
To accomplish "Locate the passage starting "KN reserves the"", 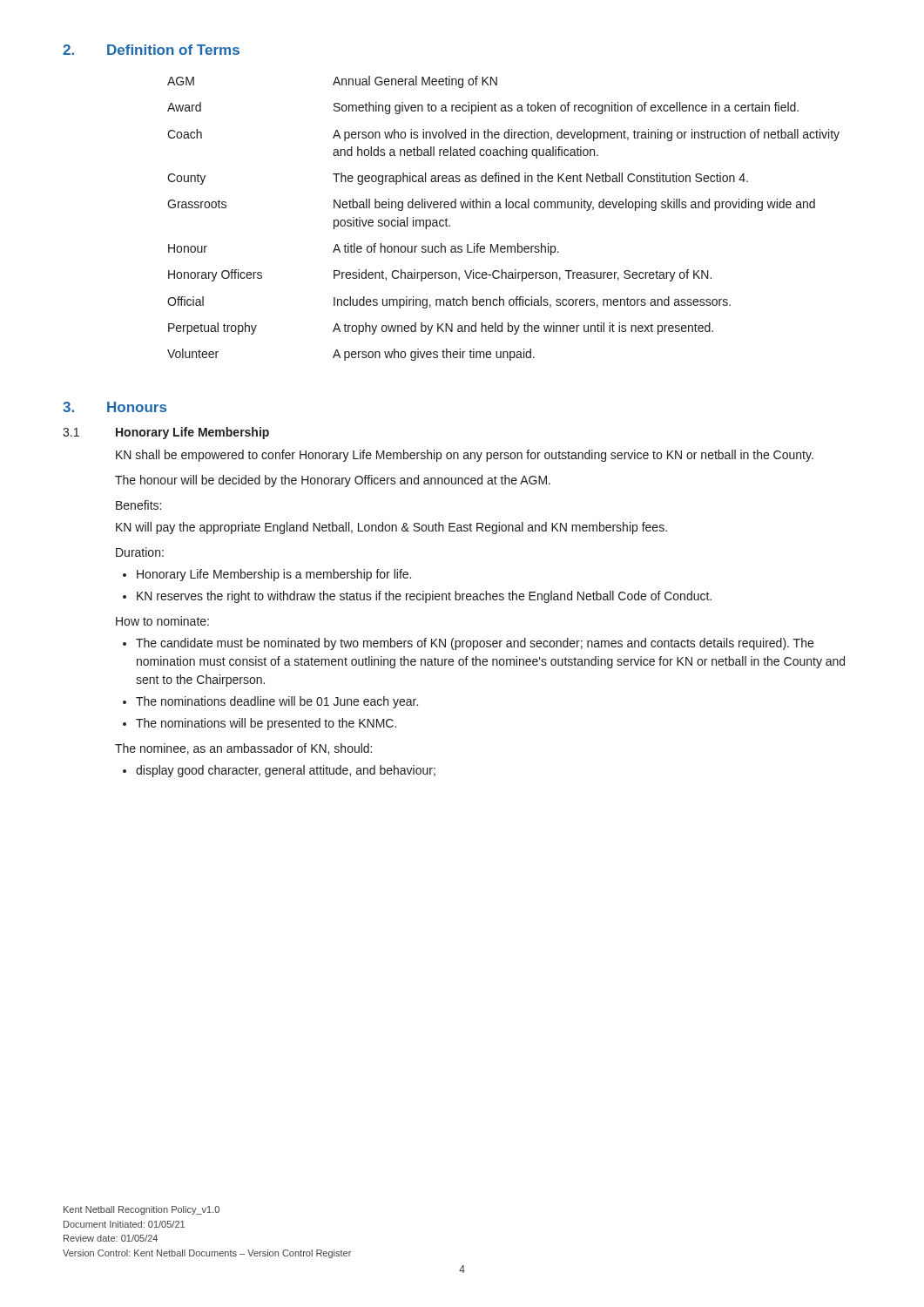I will pos(424,596).
